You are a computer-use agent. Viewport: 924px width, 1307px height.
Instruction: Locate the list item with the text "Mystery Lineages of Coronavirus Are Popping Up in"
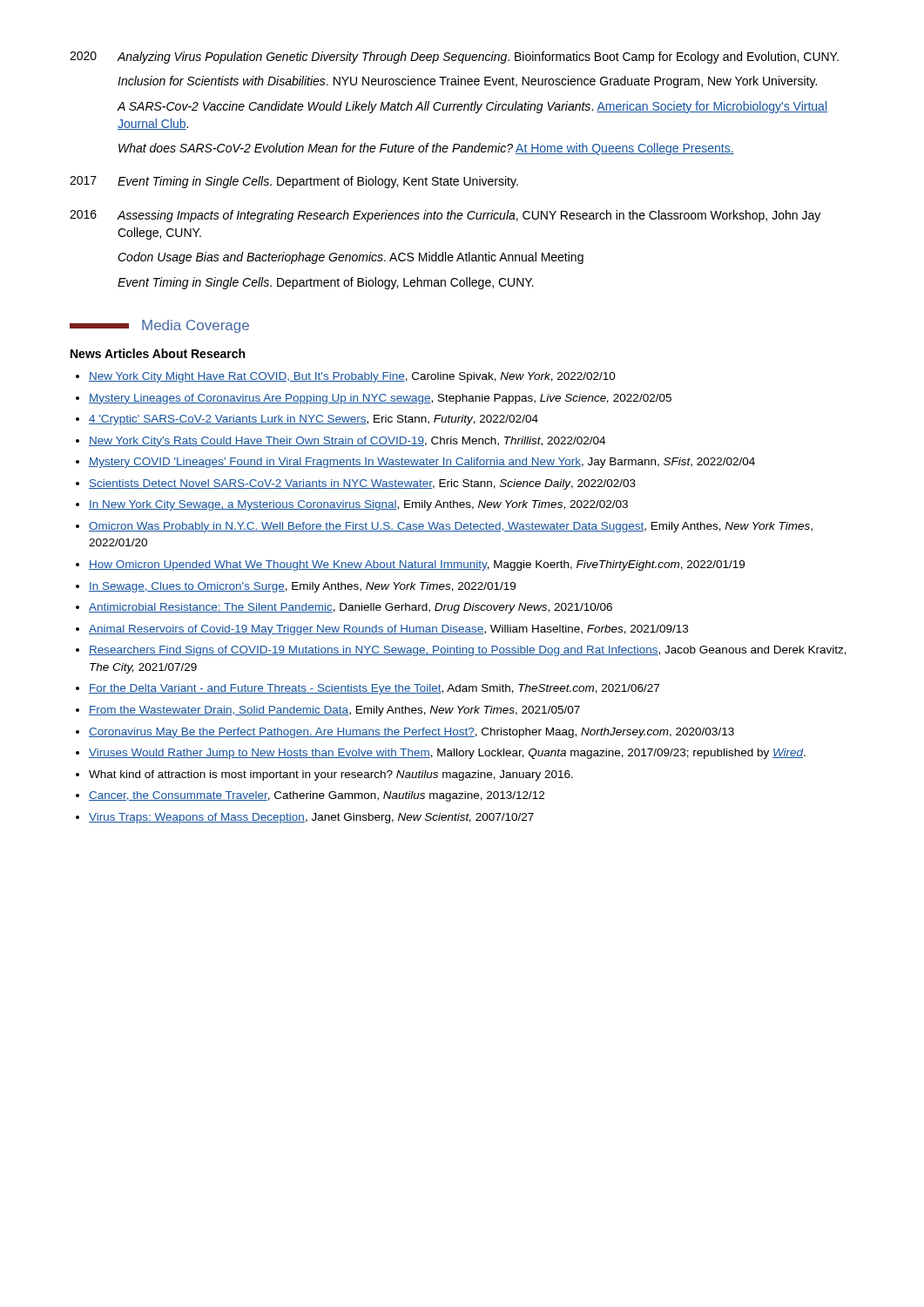[x=380, y=397]
